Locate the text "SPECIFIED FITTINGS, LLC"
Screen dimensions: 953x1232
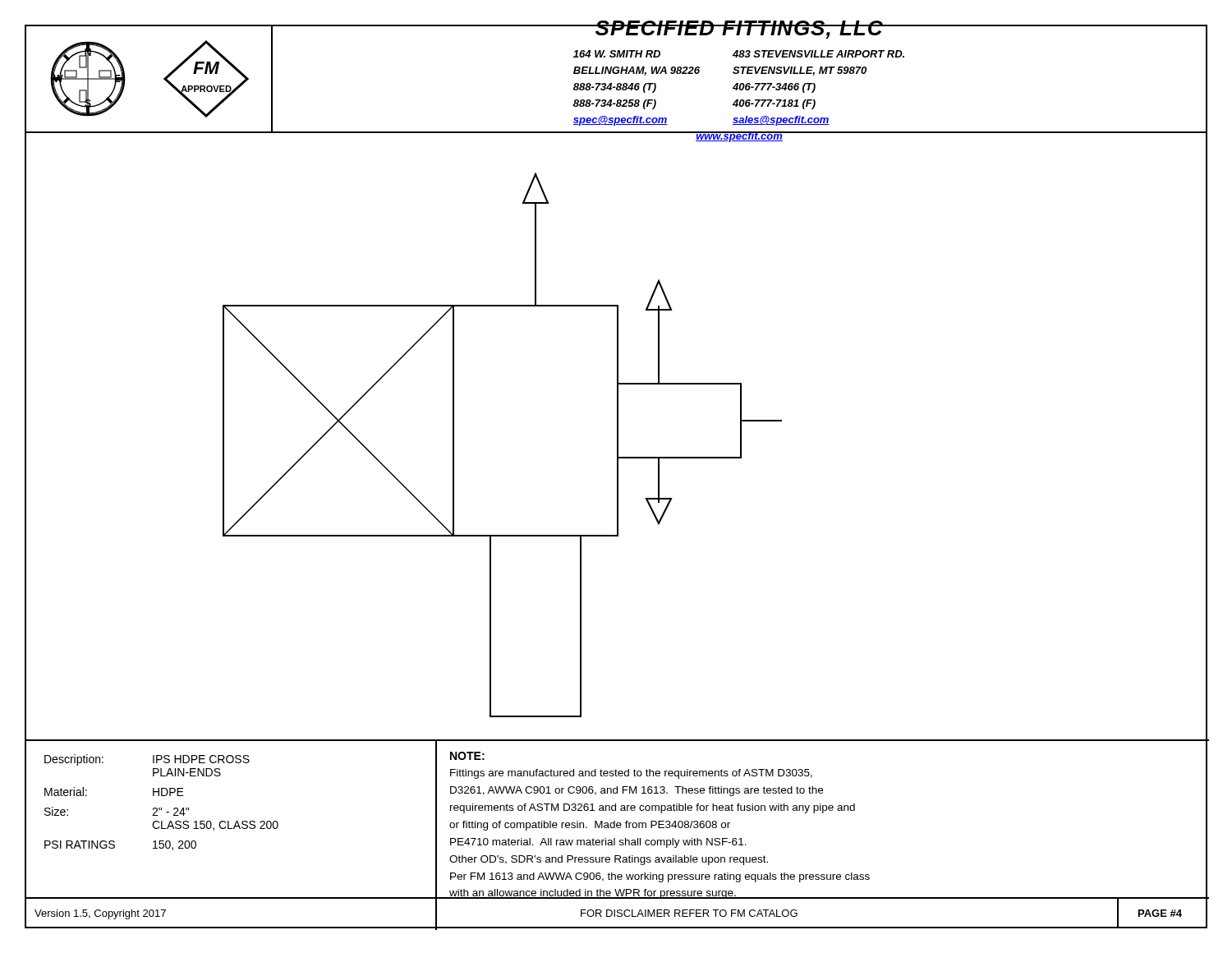click(x=739, y=28)
